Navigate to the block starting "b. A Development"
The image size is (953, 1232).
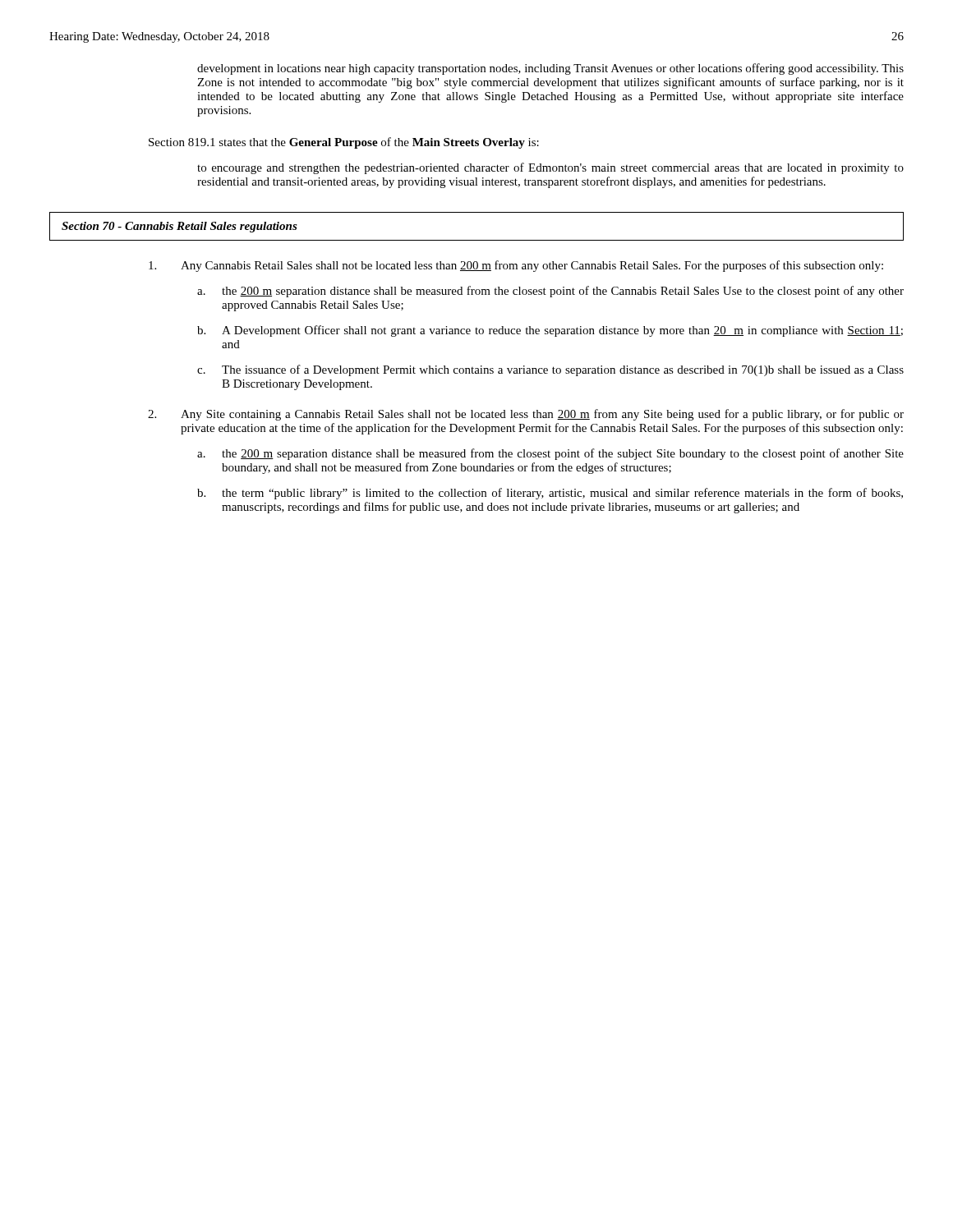[x=550, y=338]
